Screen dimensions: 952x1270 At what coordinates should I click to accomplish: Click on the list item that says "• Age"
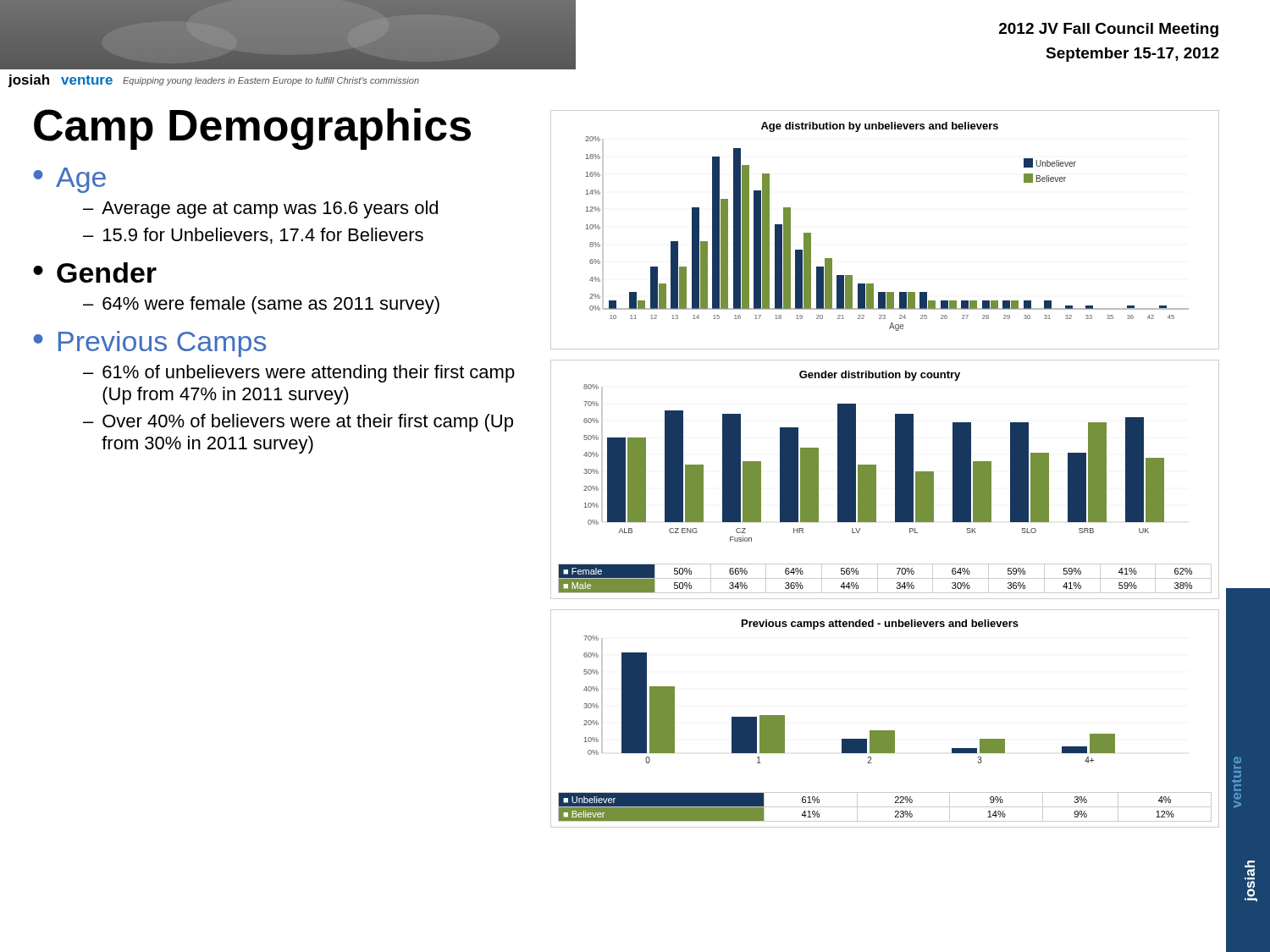[x=70, y=177]
